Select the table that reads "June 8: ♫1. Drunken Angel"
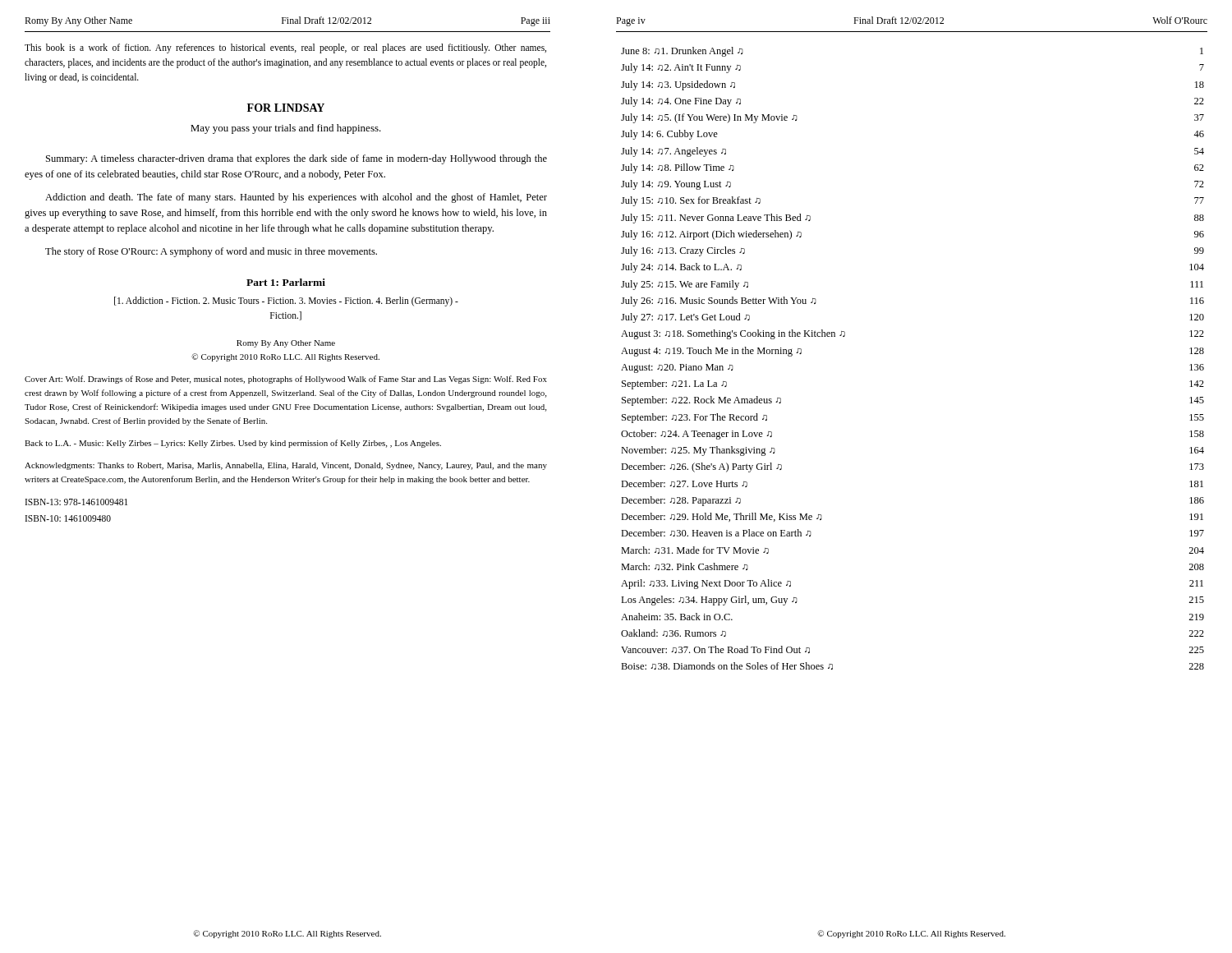Viewport: 1232px width, 953px height. (912, 359)
